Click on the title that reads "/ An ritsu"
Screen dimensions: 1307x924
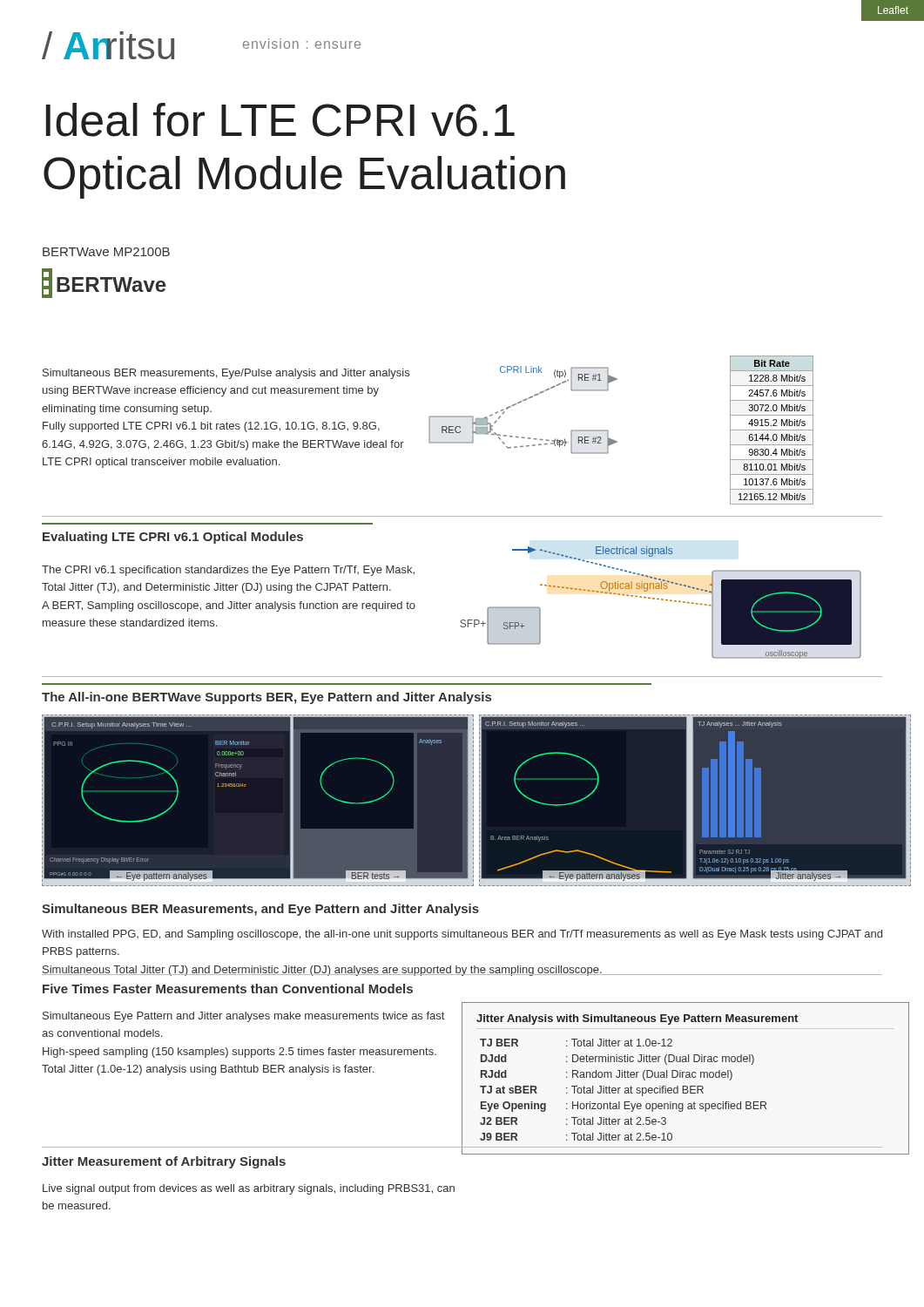click(x=106, y=45)
